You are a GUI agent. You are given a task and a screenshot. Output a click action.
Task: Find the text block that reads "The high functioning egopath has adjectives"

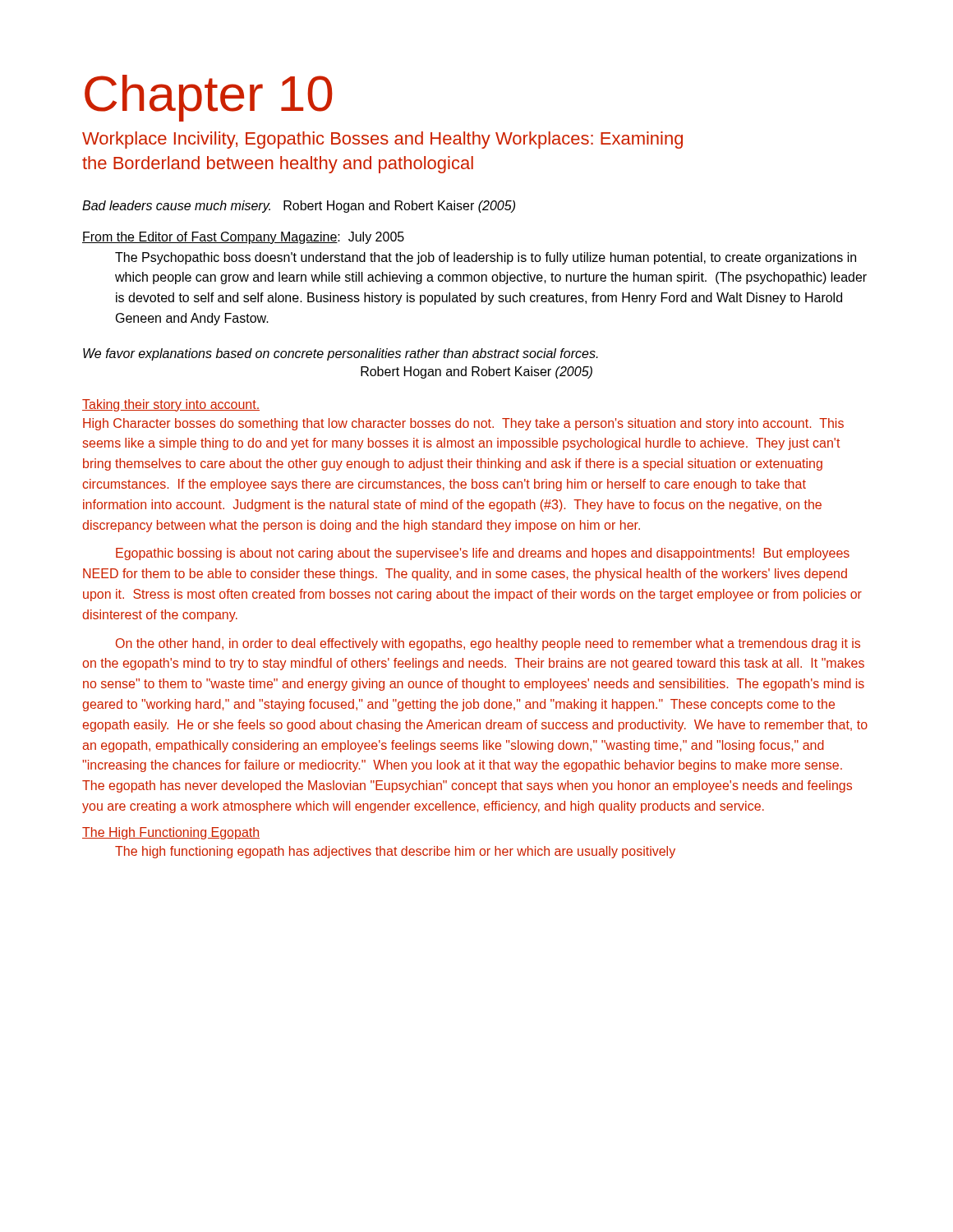476,852
